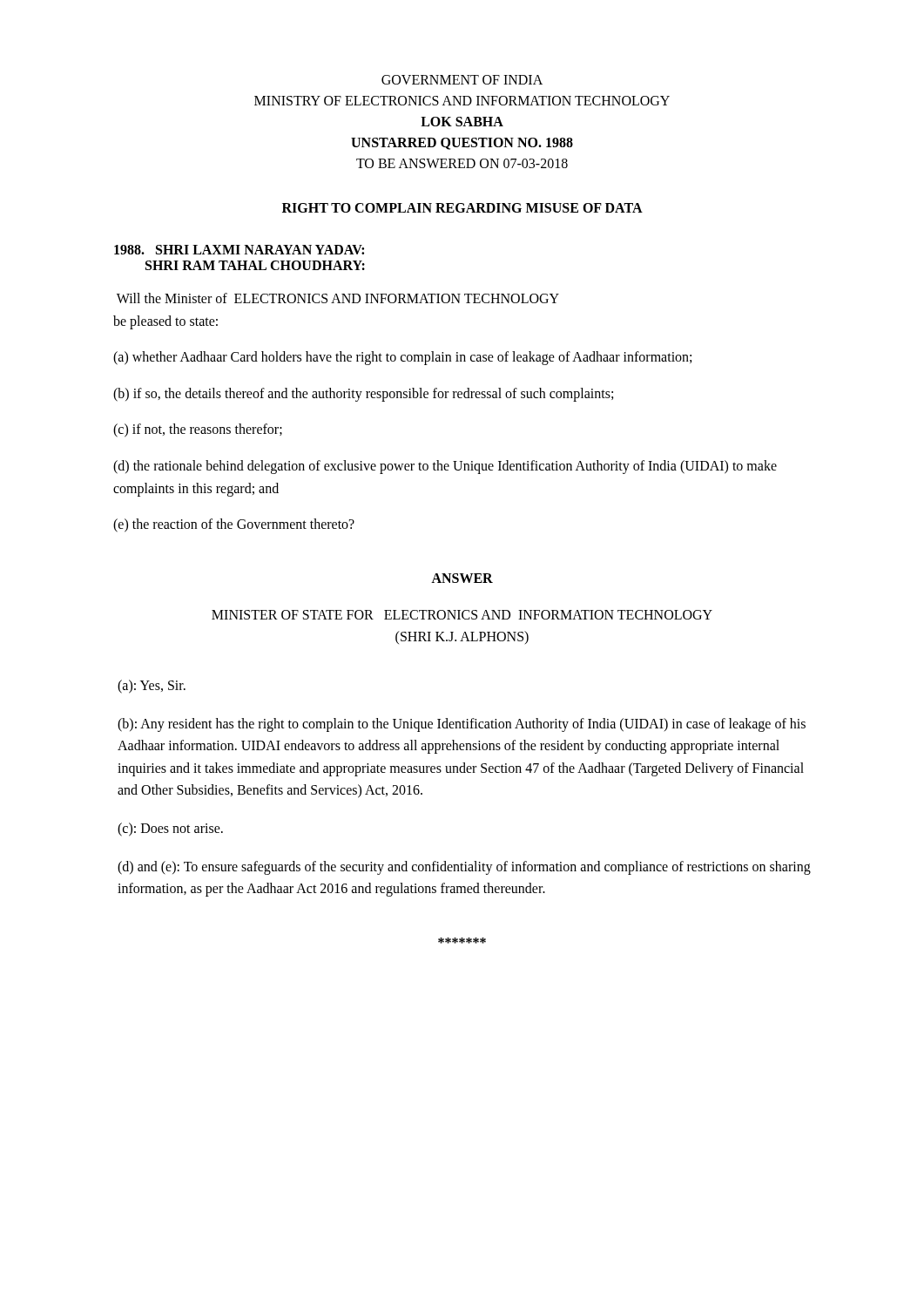Locate the list item with the text "(b) if so, the details thereof and the"
The width and height of the screenshot is (924, 1307).
pyautogui.click(x=364, y=393)
